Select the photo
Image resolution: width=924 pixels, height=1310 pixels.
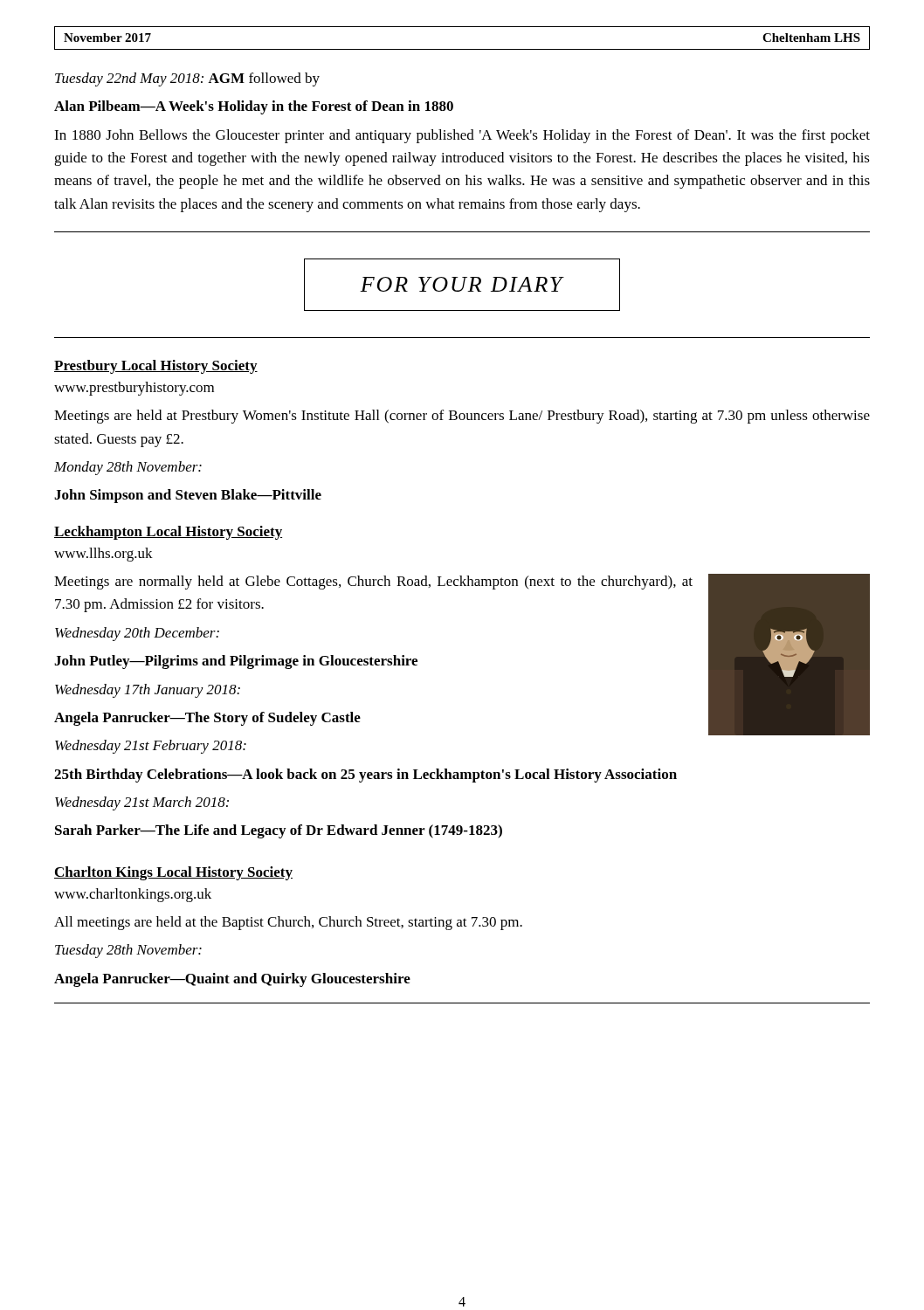pos(789,655)
